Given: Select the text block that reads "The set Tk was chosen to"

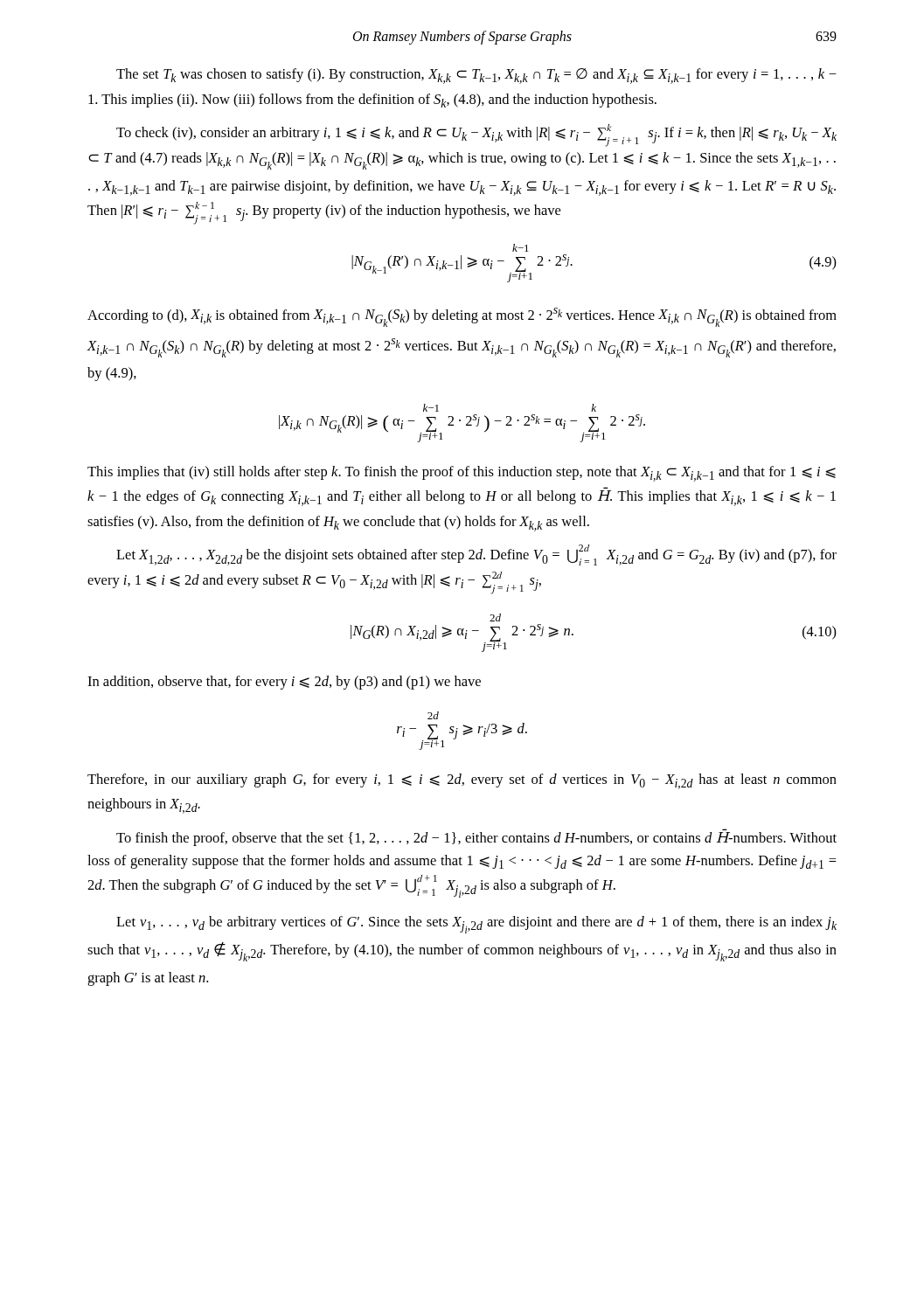Looking at the screenshot, I should coord(462,88).
